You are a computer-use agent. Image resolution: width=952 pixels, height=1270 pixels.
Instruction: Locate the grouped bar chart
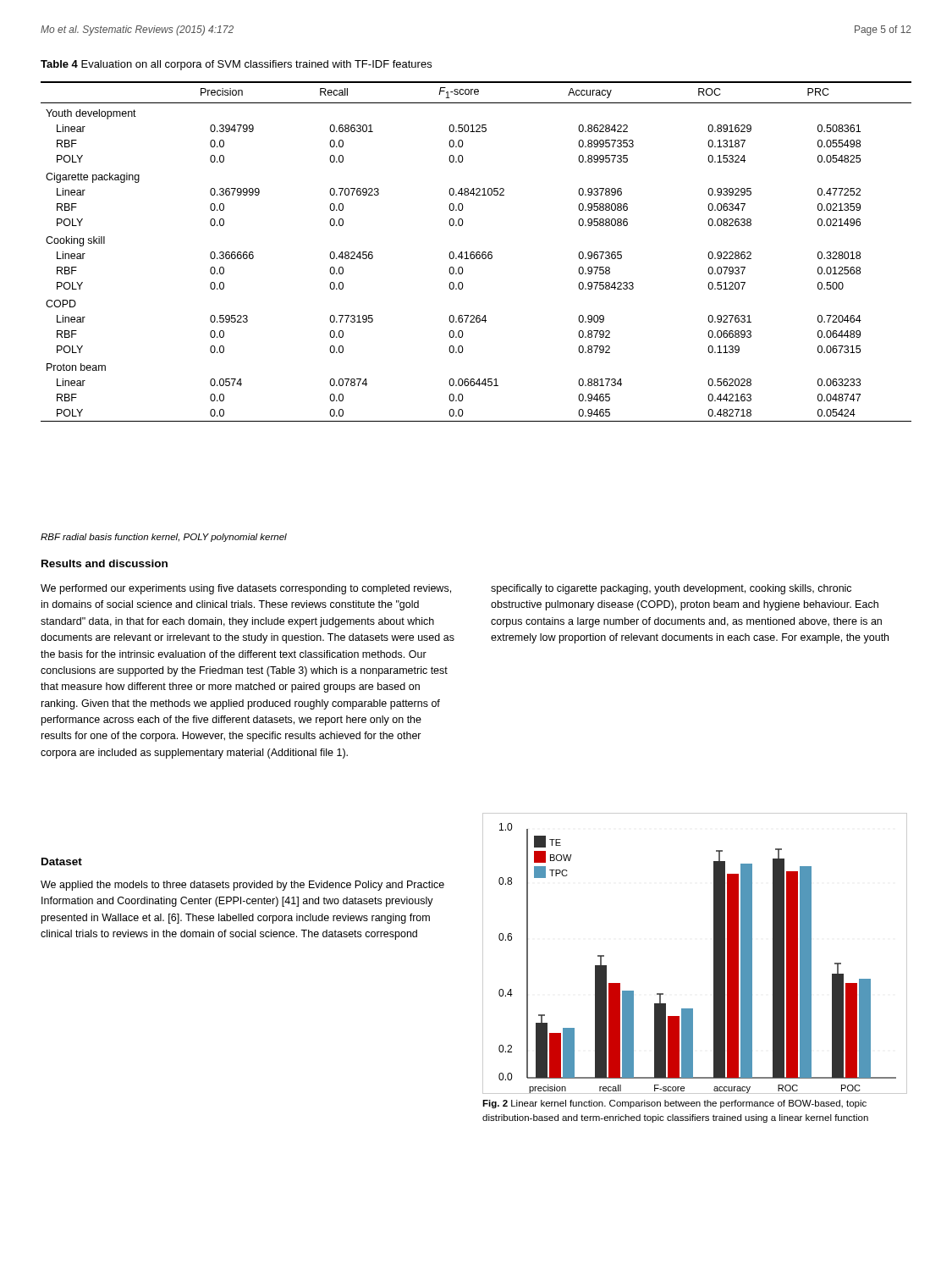click(x=698, y=955)
